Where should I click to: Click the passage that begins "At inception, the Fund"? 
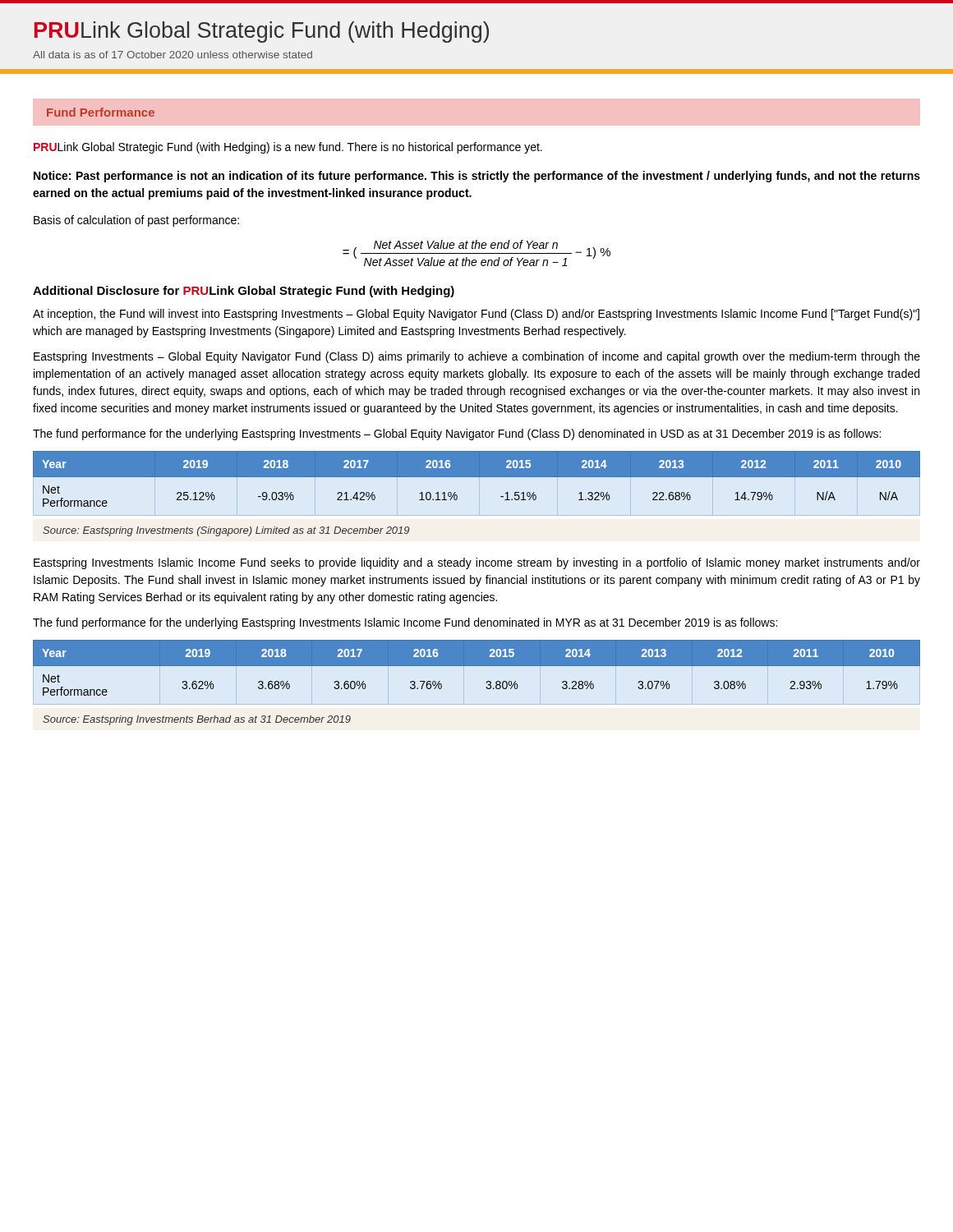[476, 322]
